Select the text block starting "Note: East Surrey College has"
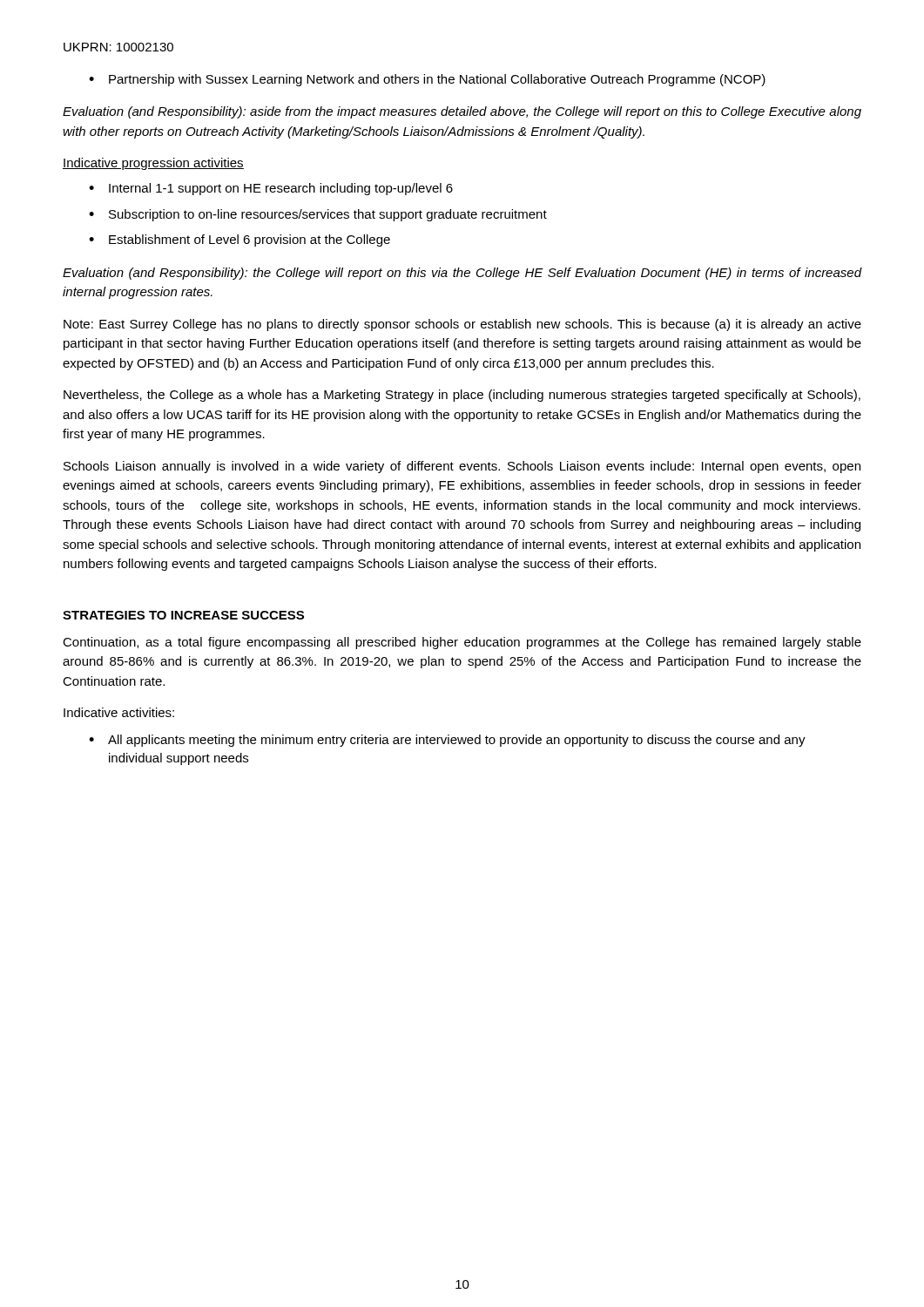Viewport: 924px width, 1307px height. [462, 343]
